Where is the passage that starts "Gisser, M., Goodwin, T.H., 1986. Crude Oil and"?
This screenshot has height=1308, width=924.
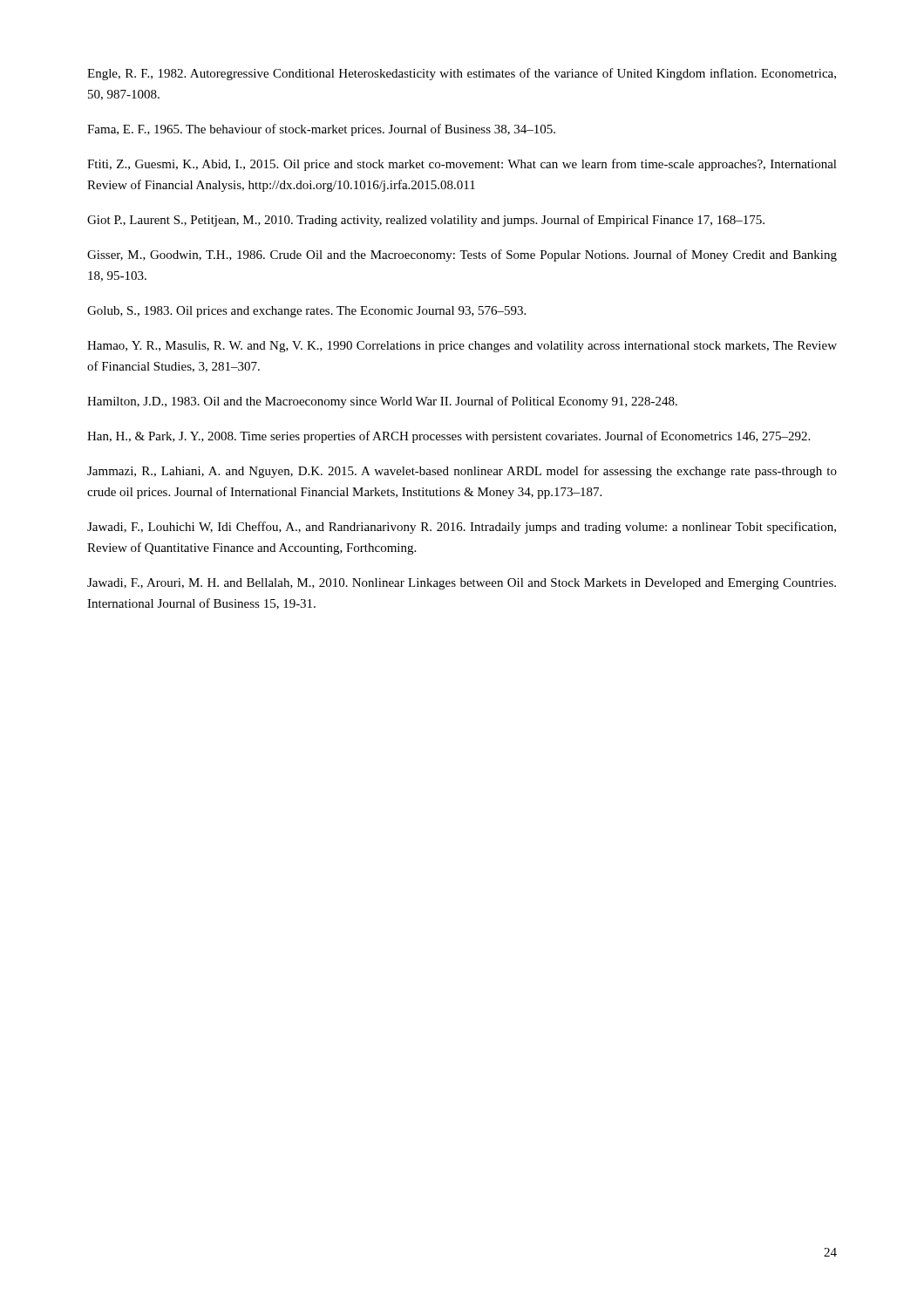pyautogui.click(x=462, y=265)
